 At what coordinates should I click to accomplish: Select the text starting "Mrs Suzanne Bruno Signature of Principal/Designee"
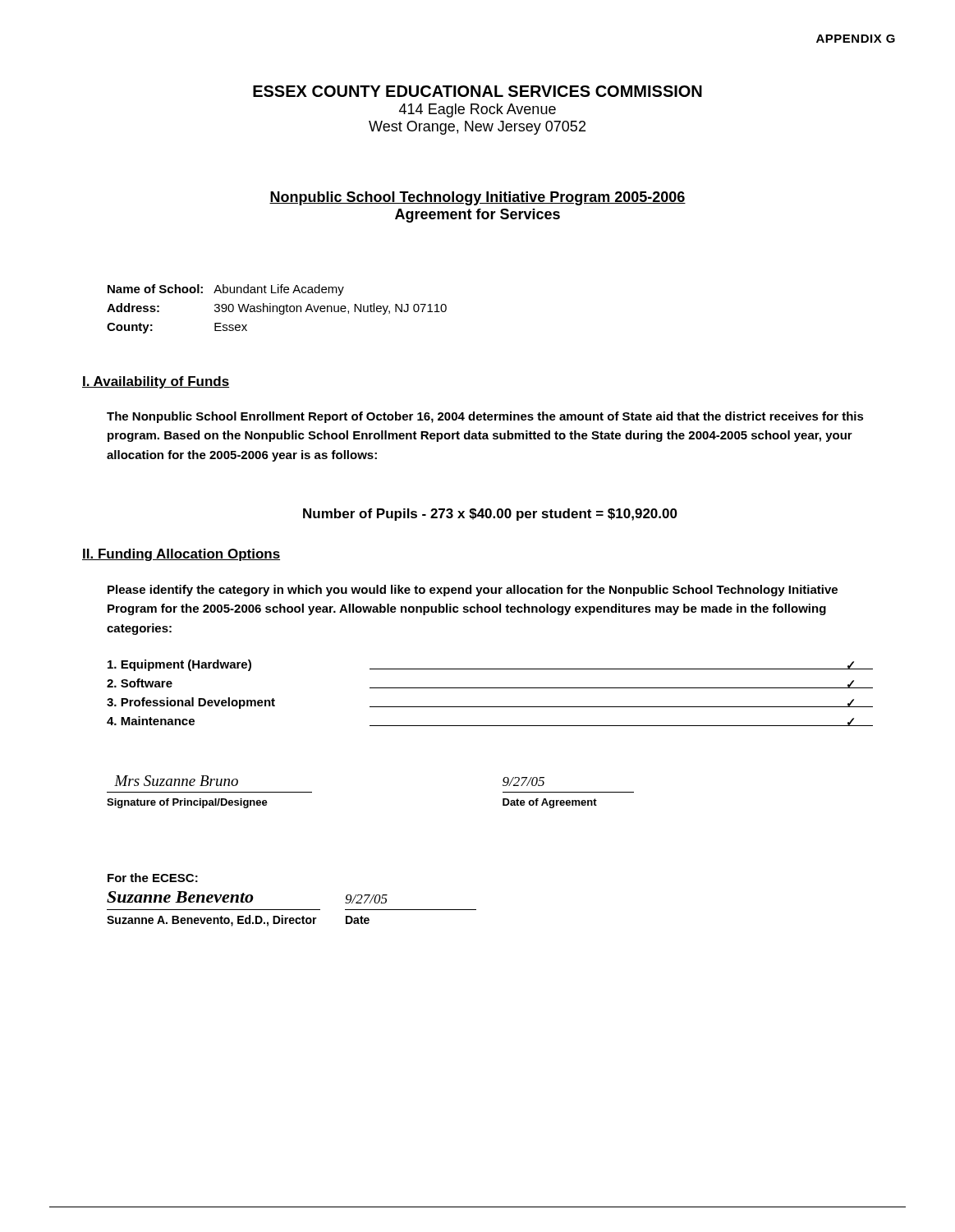click(292, 790)
